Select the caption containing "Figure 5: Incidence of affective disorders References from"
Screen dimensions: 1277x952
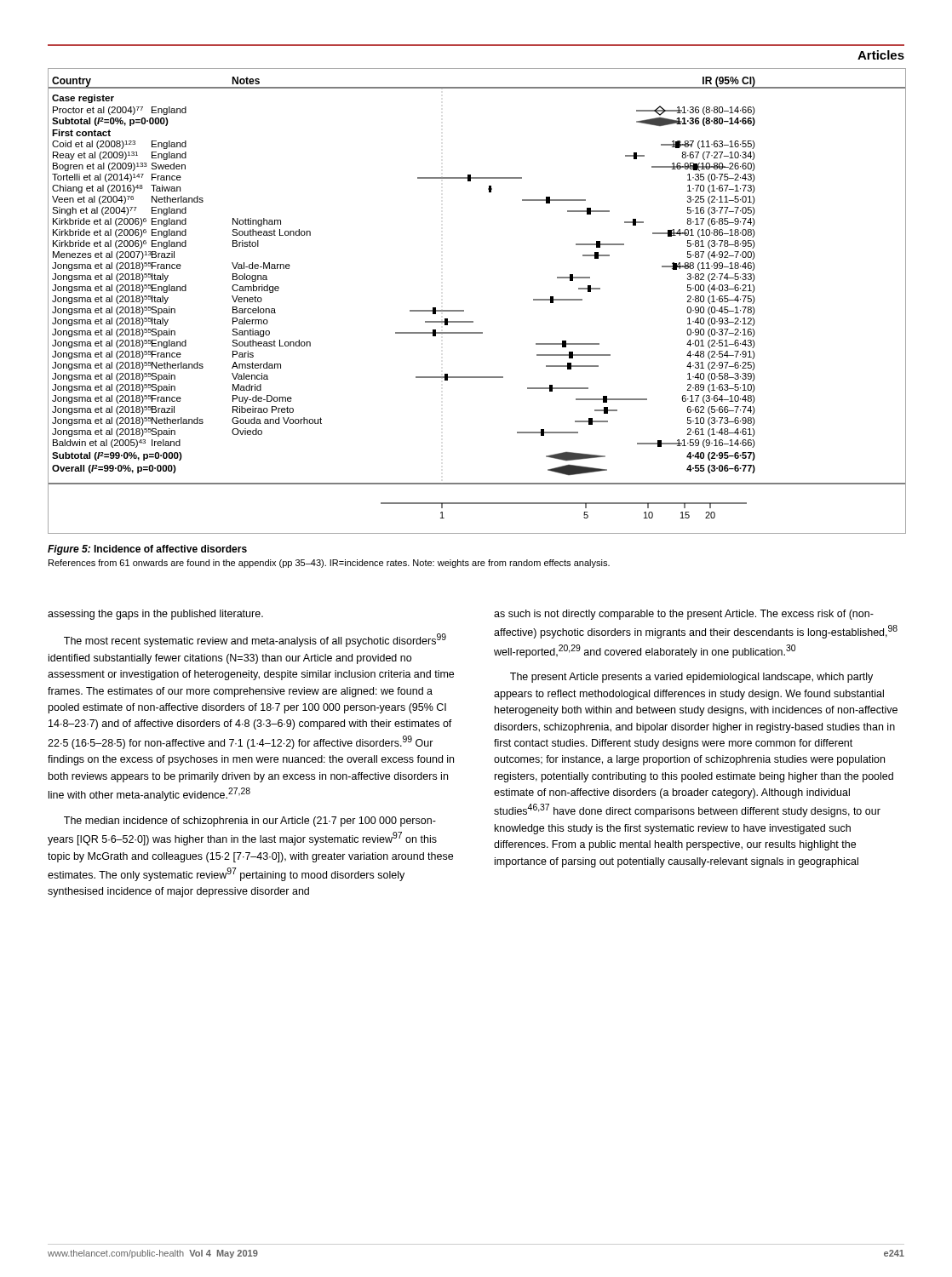coord(476,557)
